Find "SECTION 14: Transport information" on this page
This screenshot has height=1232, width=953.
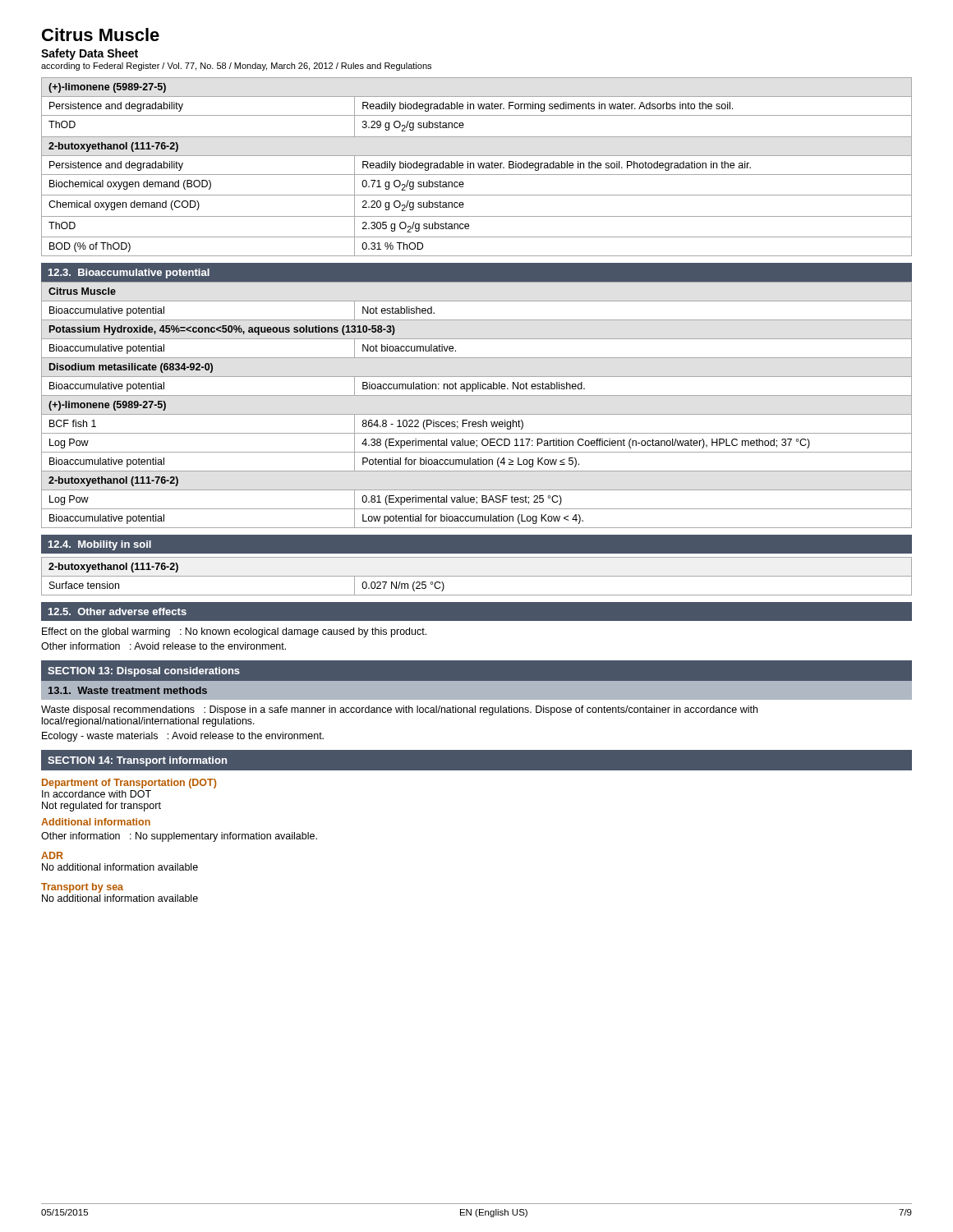(476, 760)
